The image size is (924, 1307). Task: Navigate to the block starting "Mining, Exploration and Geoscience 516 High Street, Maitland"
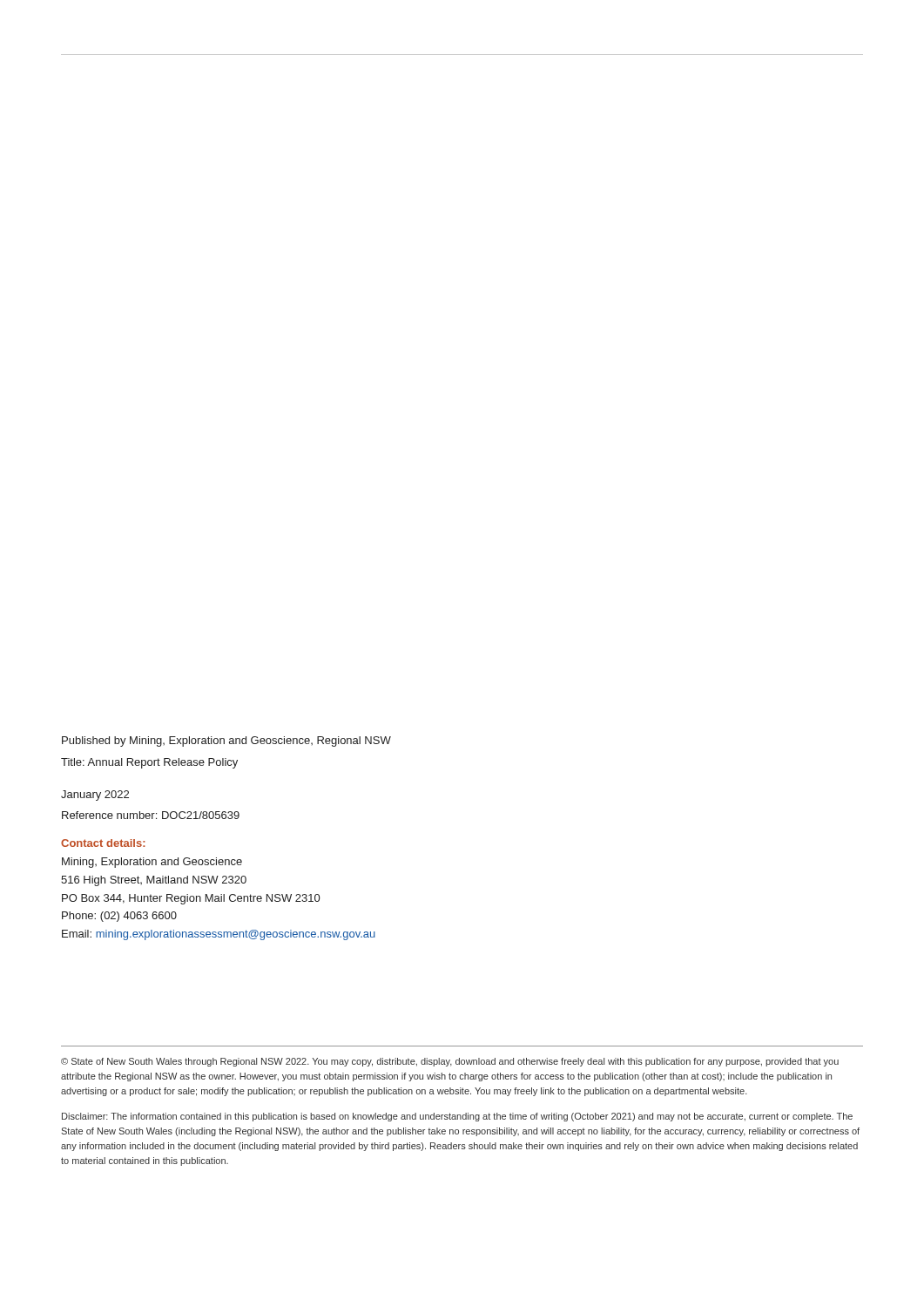tap(152, 863)
